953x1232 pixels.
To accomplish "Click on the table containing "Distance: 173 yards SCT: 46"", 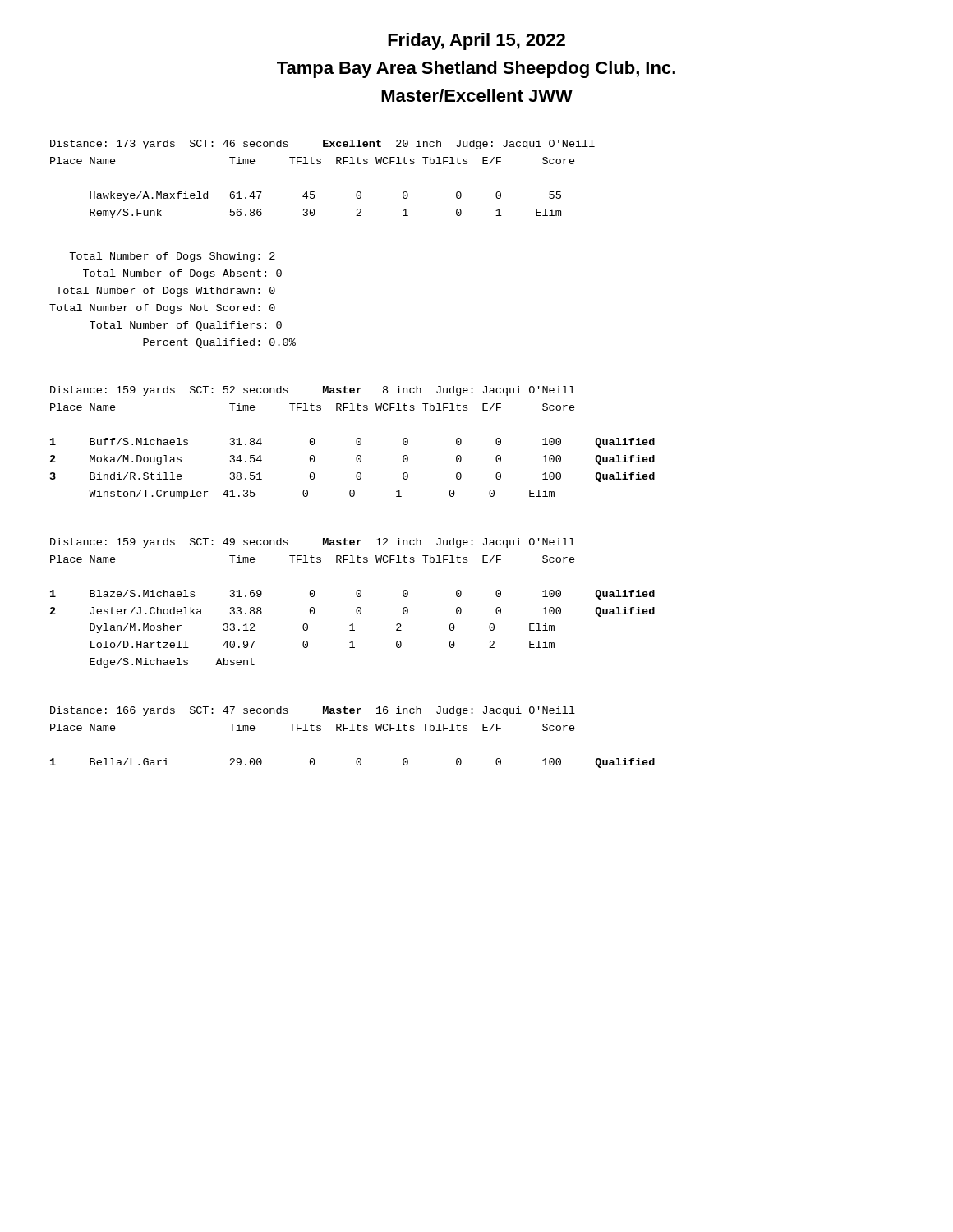I will [x=476, y=180].
